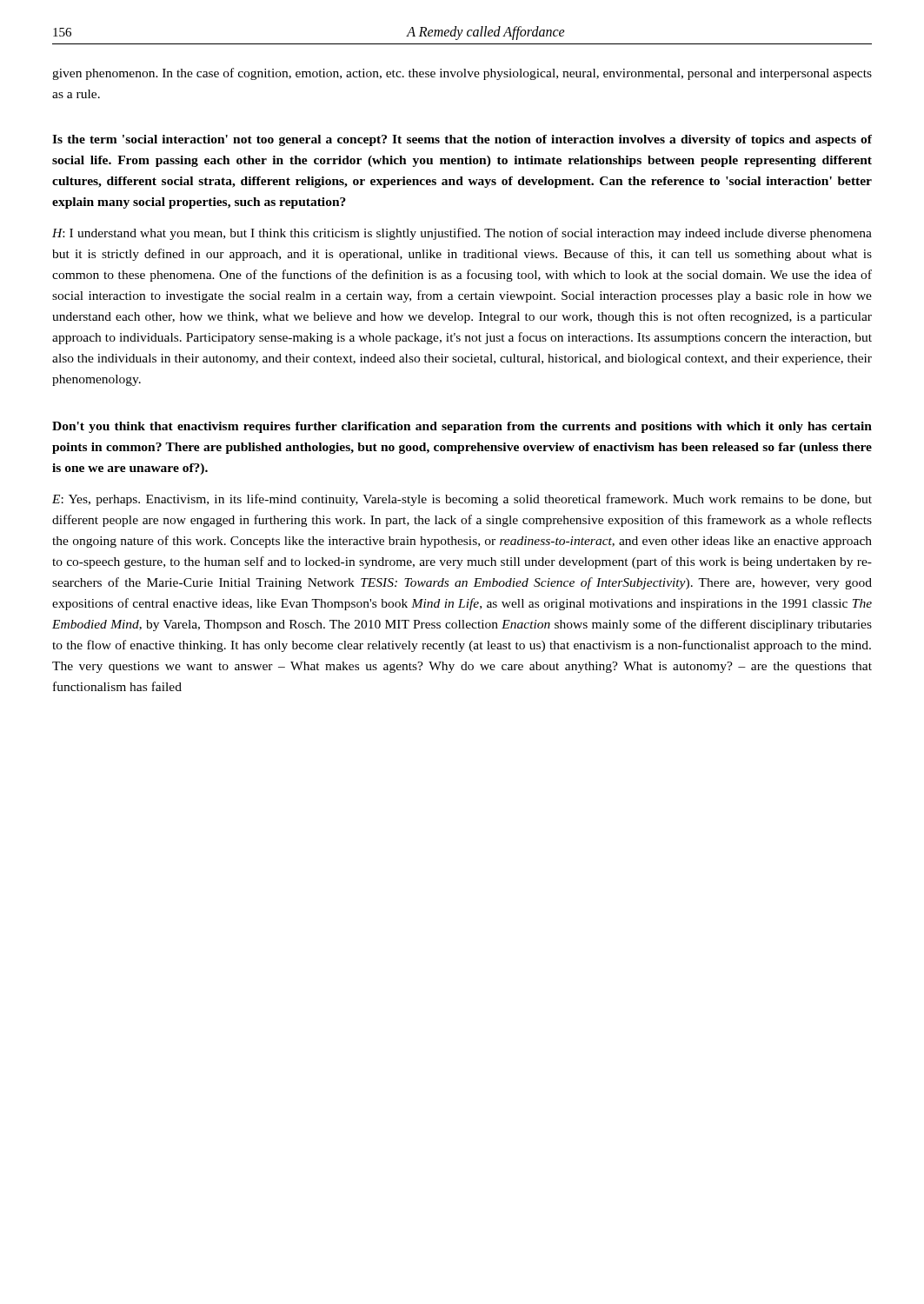
Task: Locate the block of text that opens with "Is the term 'social"
Action: click(462, 170)
